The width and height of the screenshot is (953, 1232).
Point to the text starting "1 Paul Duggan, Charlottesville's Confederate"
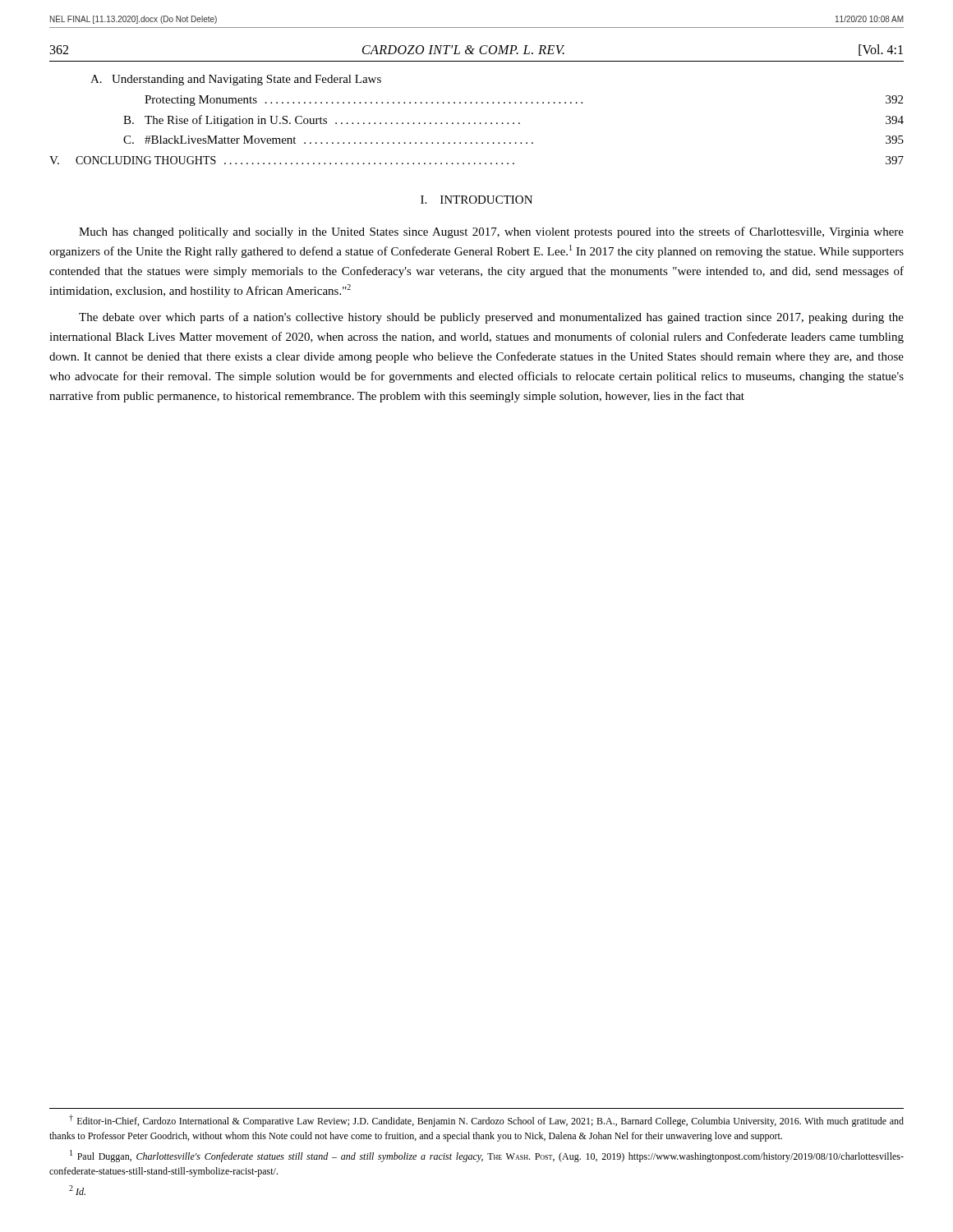point(476,1163)
